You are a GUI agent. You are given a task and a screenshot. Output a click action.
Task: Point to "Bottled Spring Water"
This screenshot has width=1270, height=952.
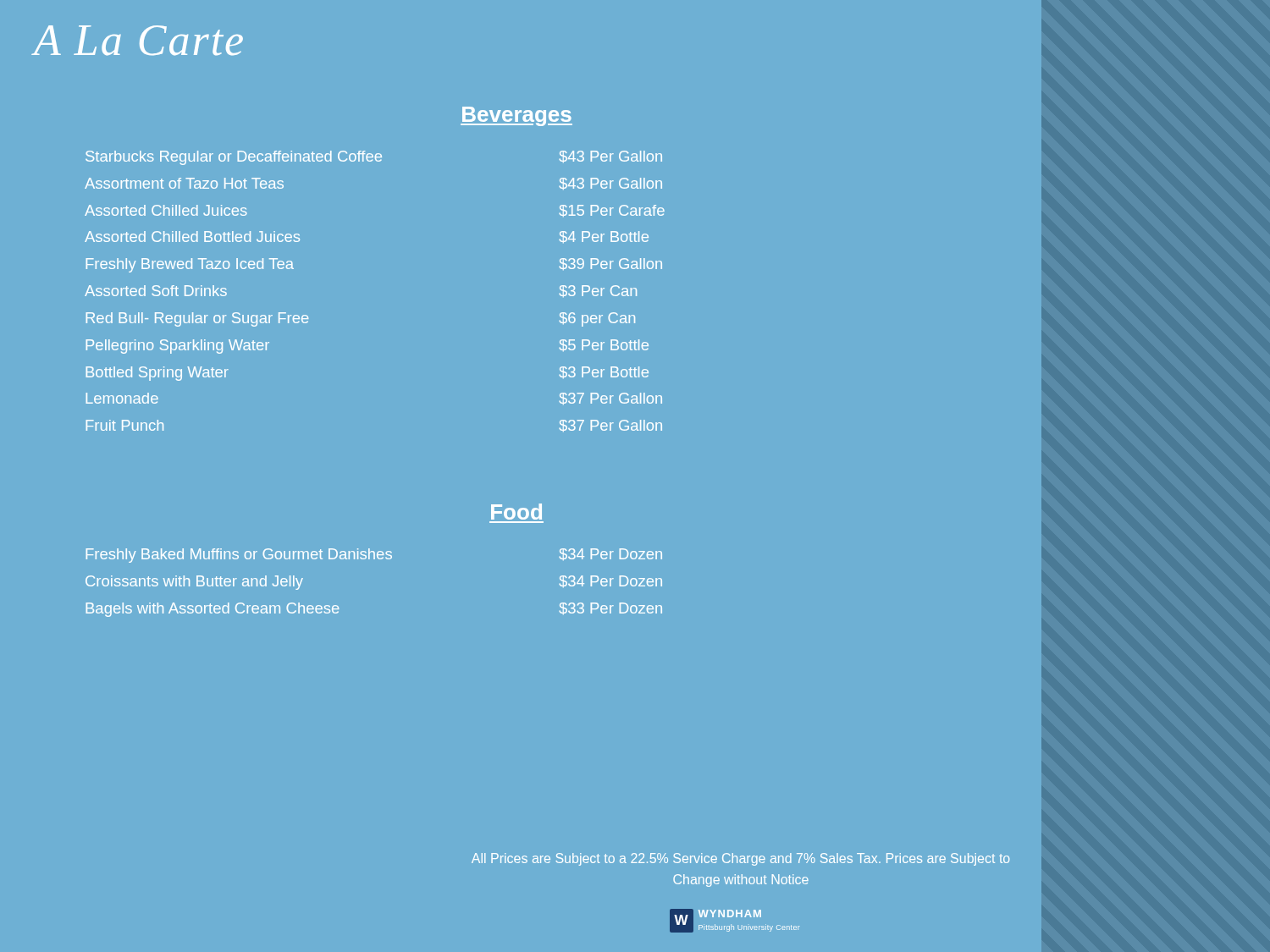[x=157, y=372]
